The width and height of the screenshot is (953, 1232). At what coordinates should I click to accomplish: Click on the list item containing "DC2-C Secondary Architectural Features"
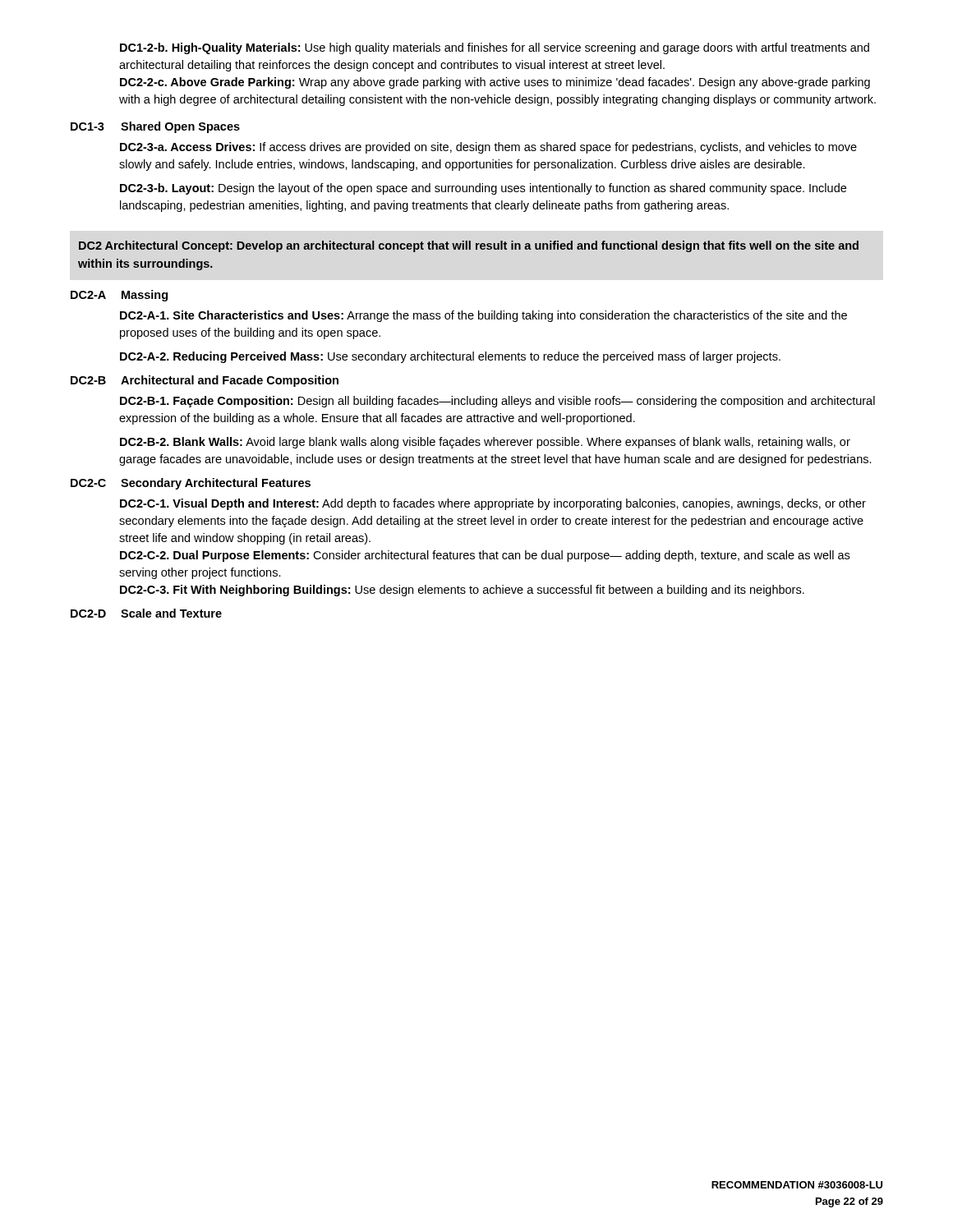point(190,483)
